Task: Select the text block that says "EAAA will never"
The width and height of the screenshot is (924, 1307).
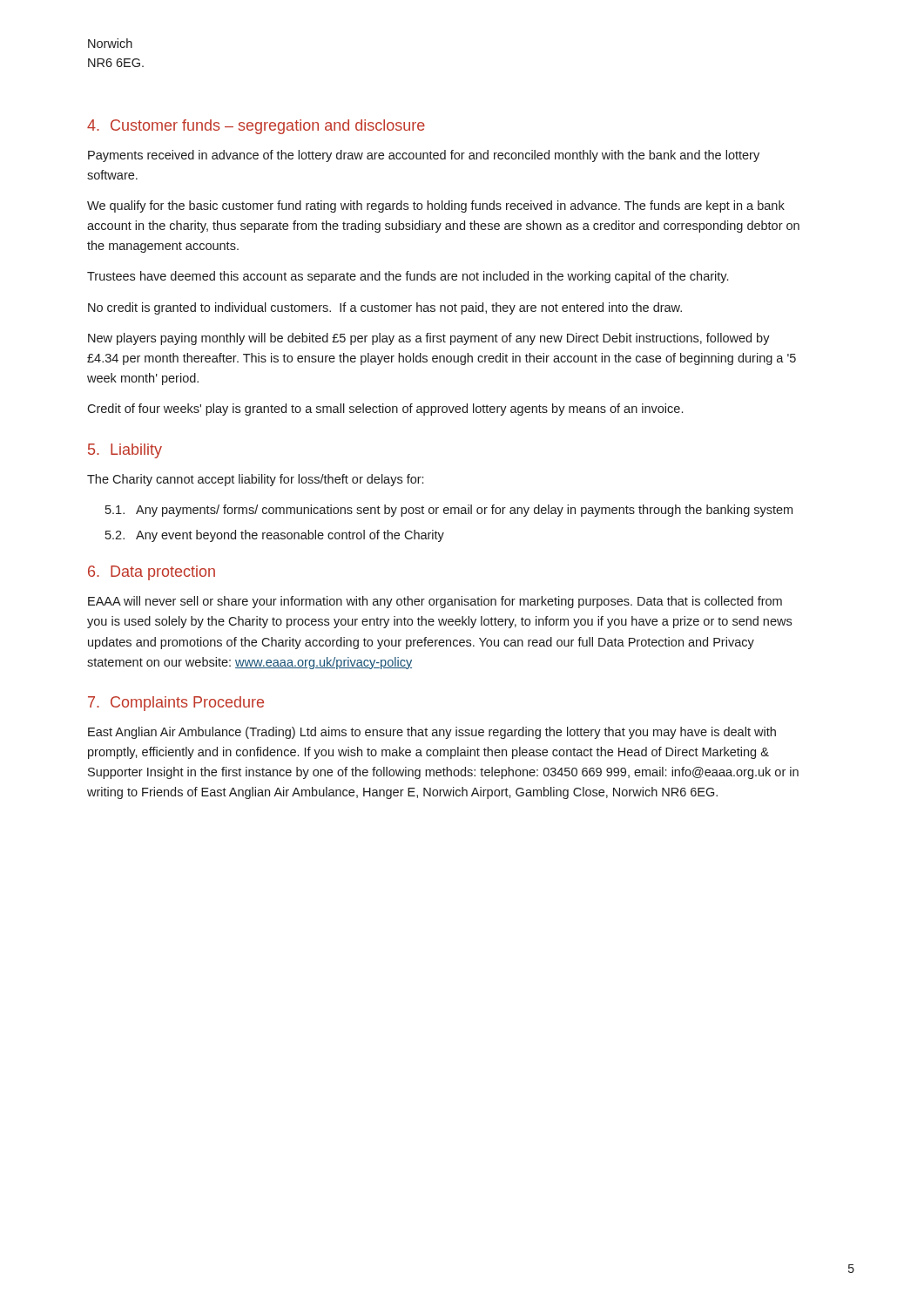Action: [x=440, y=632]
